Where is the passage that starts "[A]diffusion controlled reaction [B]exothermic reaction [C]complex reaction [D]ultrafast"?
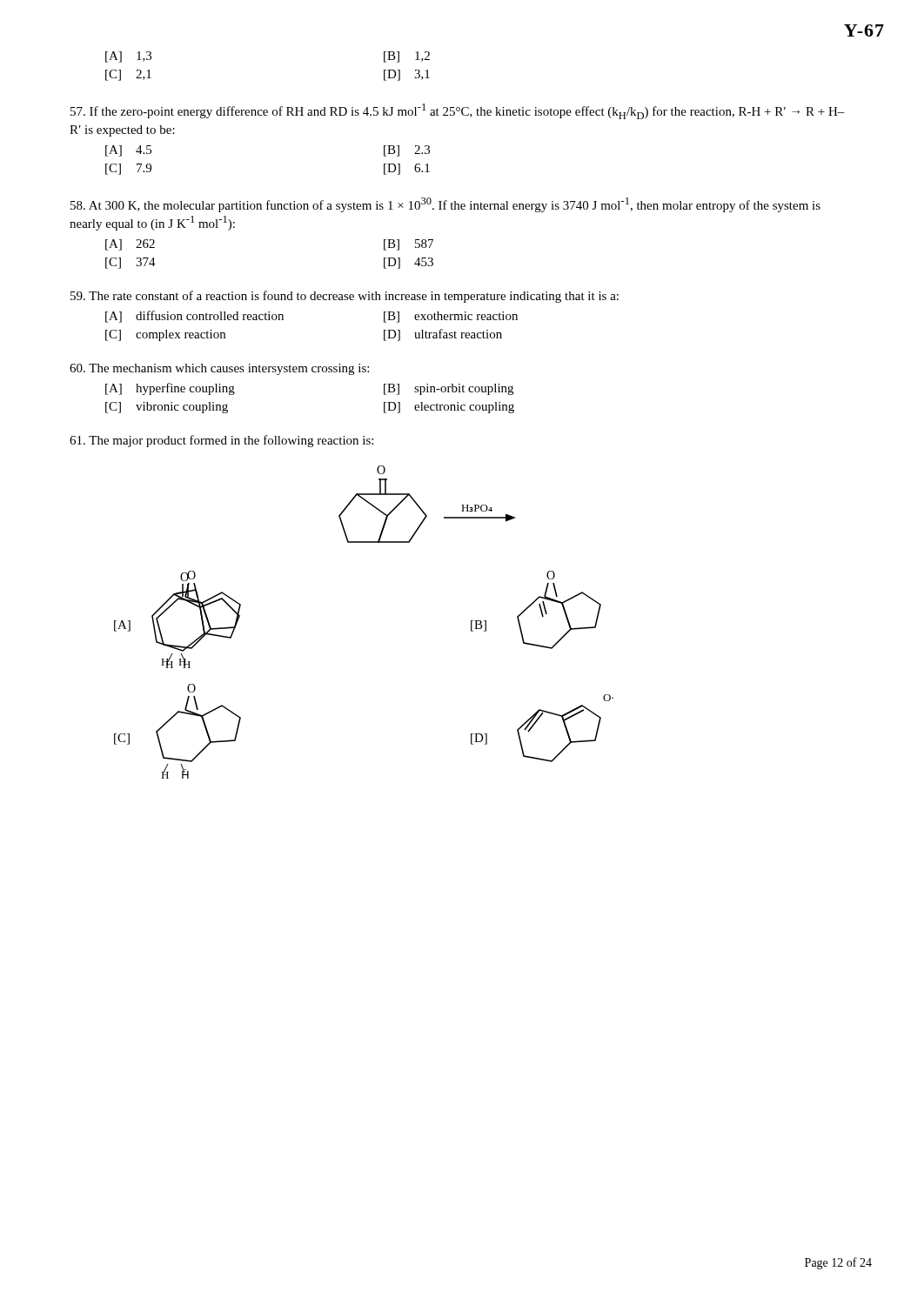The height and width of the screenshot is (1305, 924). (479, 325)
